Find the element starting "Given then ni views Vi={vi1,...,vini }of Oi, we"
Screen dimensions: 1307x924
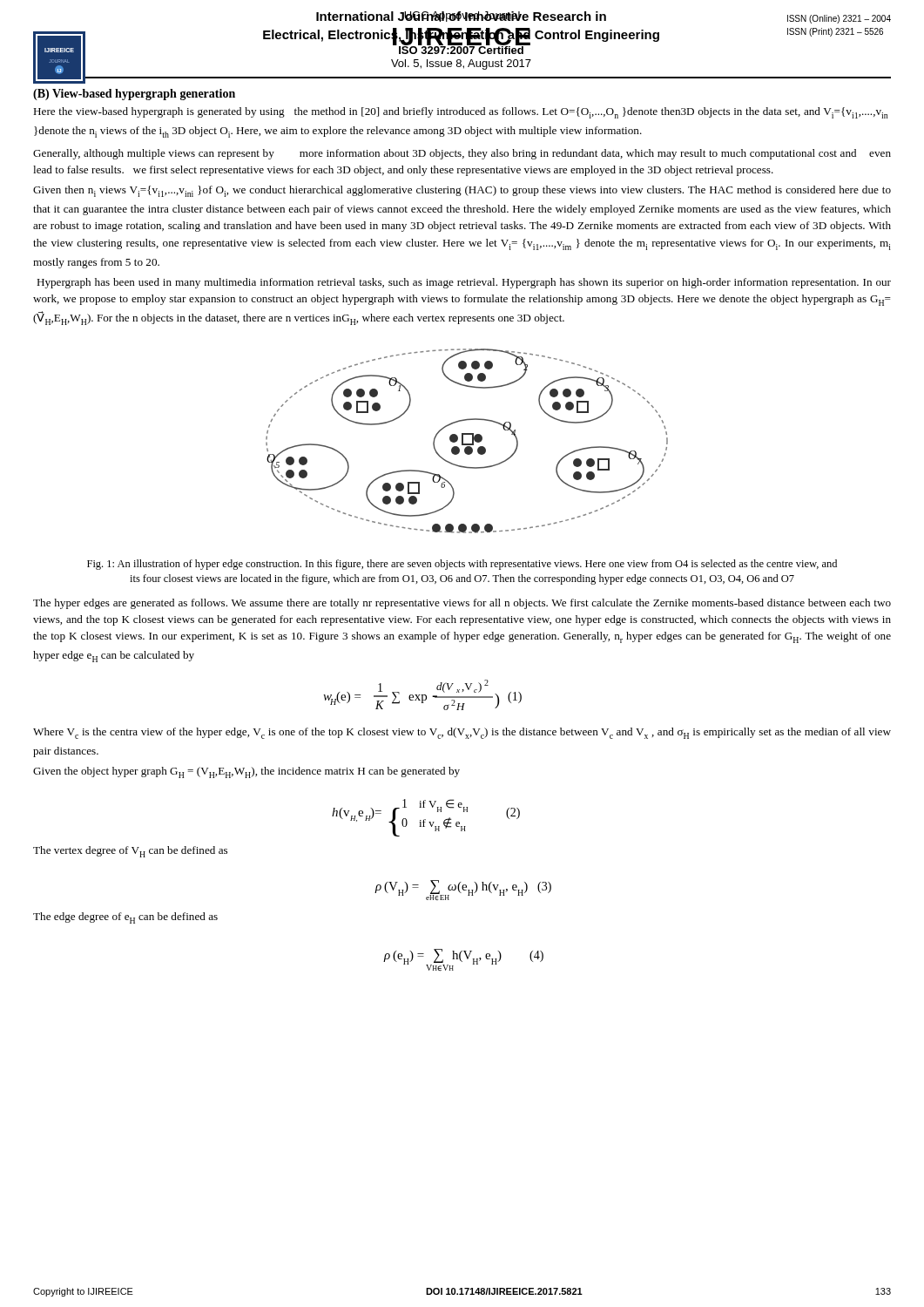(462, 226)
